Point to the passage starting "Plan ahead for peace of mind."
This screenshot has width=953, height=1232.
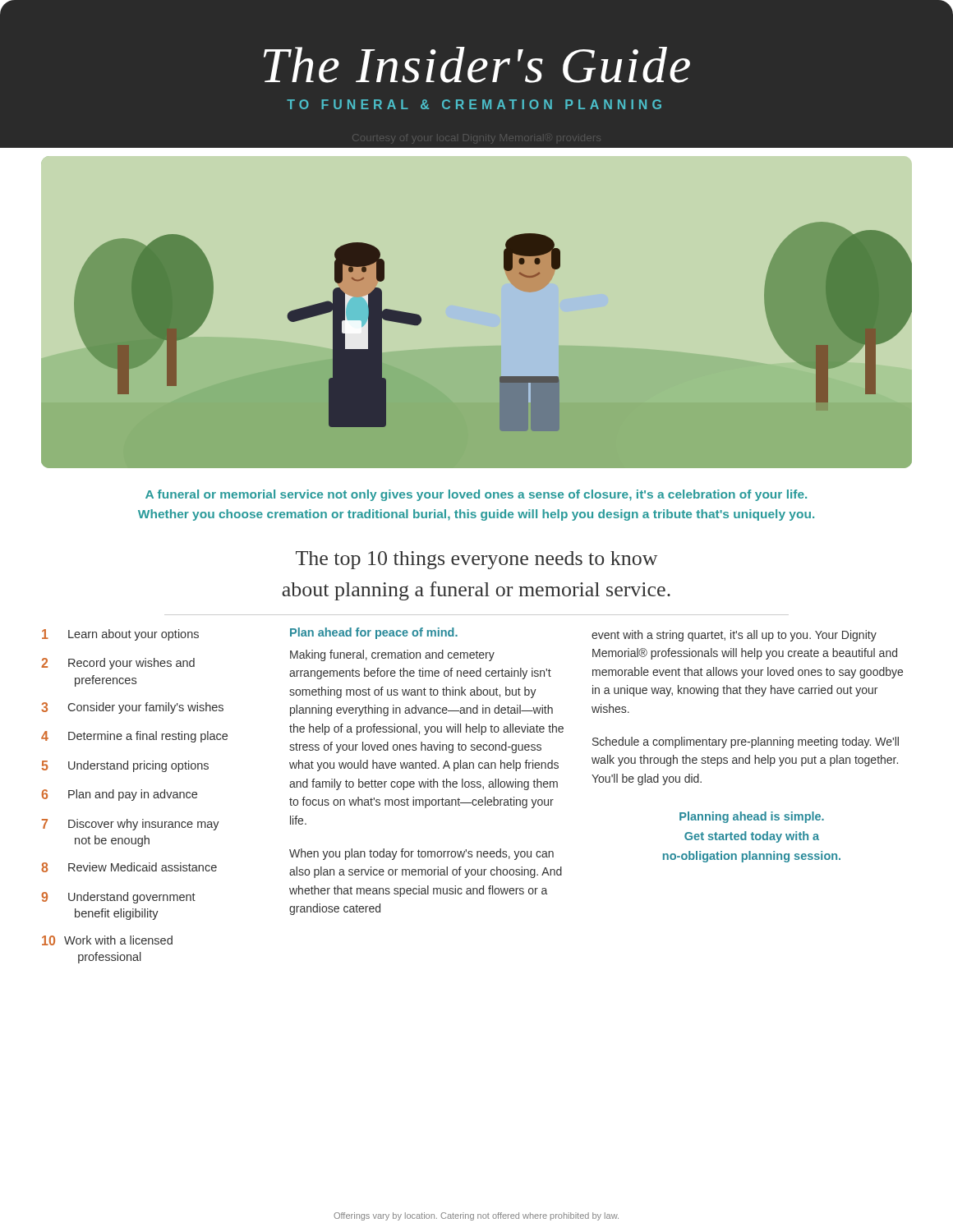(x=374, y=632)
